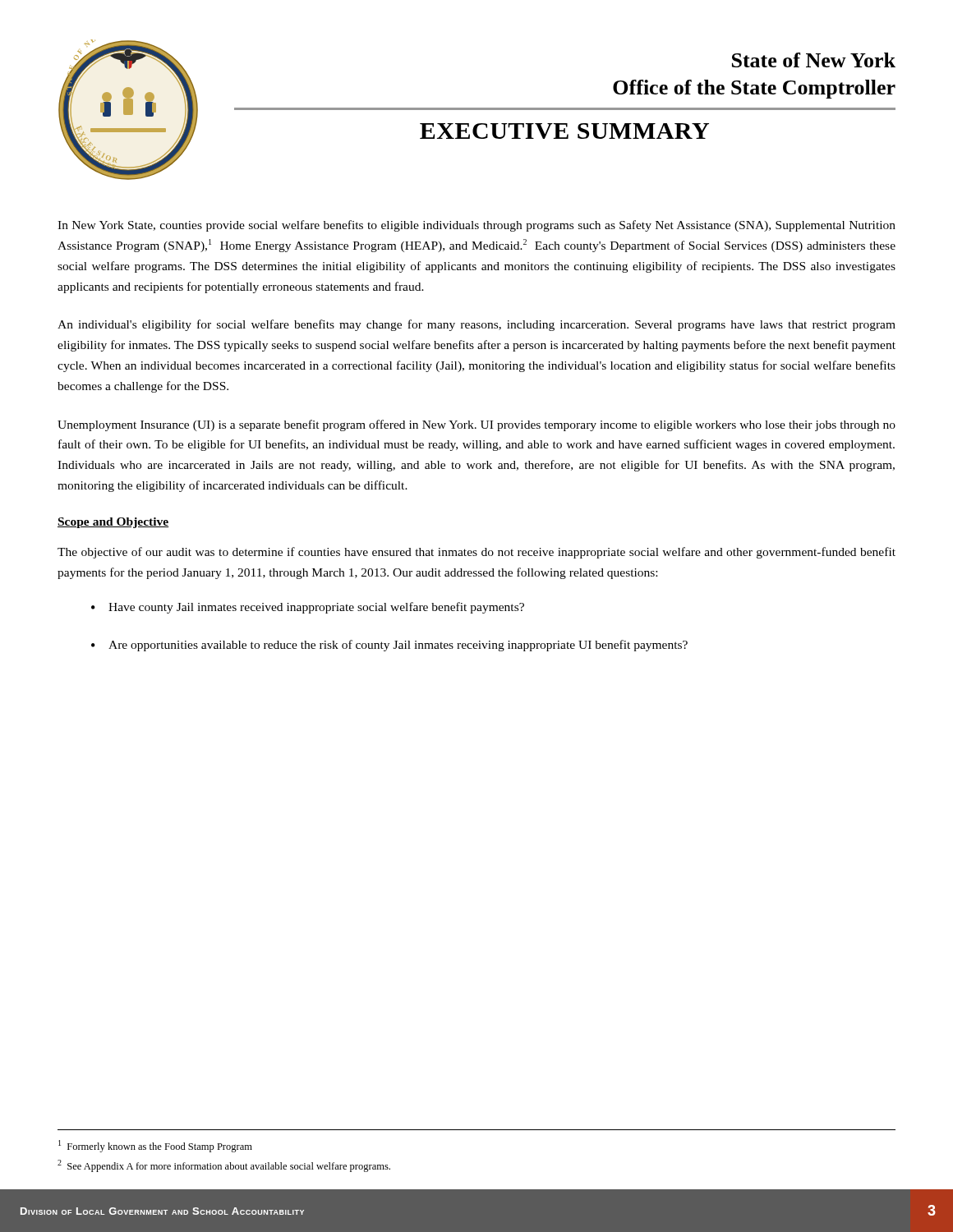The height and width of the screenshot is (1232, 953).
Task: Find the block on this page that starts "• Have county Jail inmates"
Action: [493, 609]
